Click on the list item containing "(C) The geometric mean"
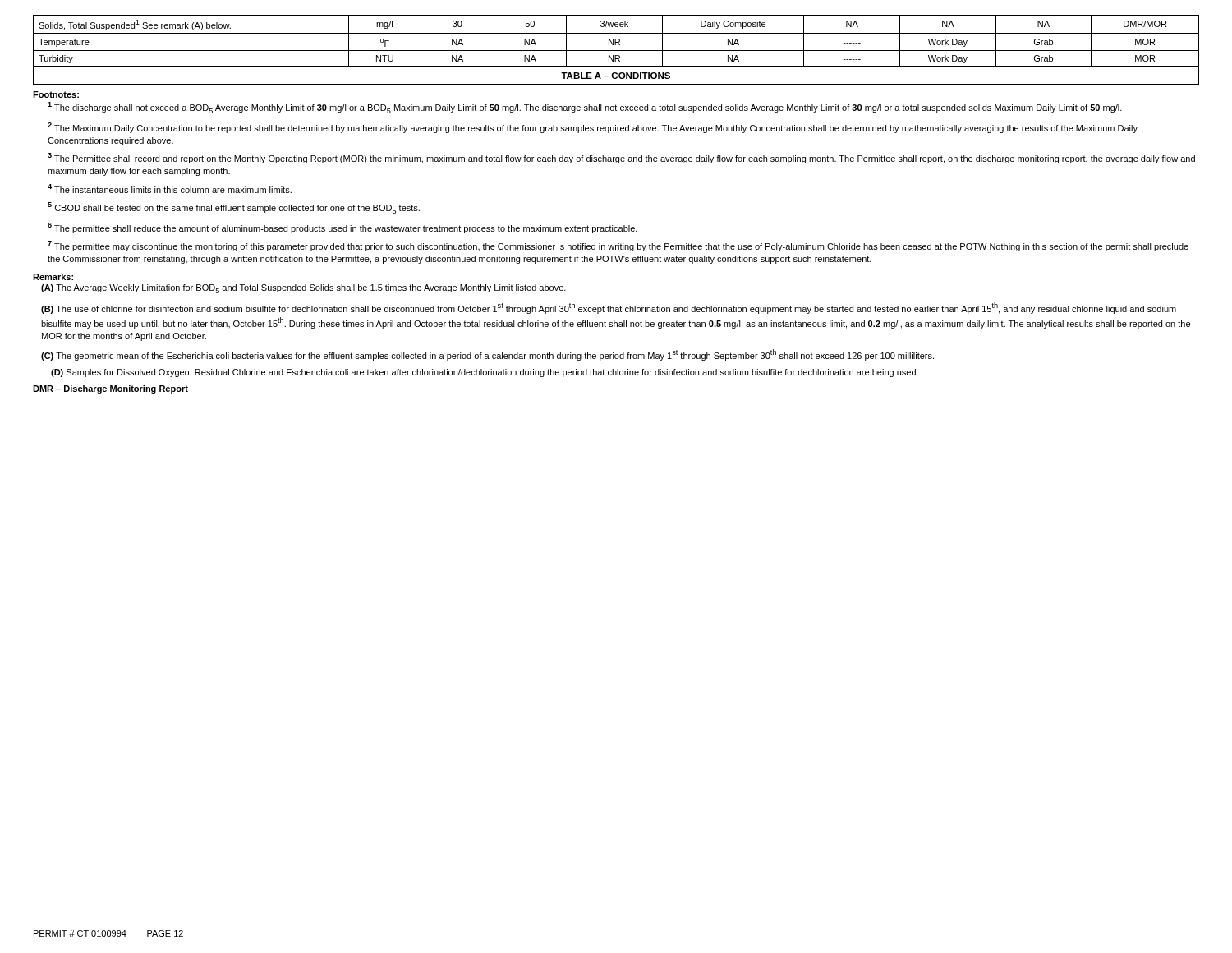This screenshot has width=1232, height=953. (x=488, y=354)
